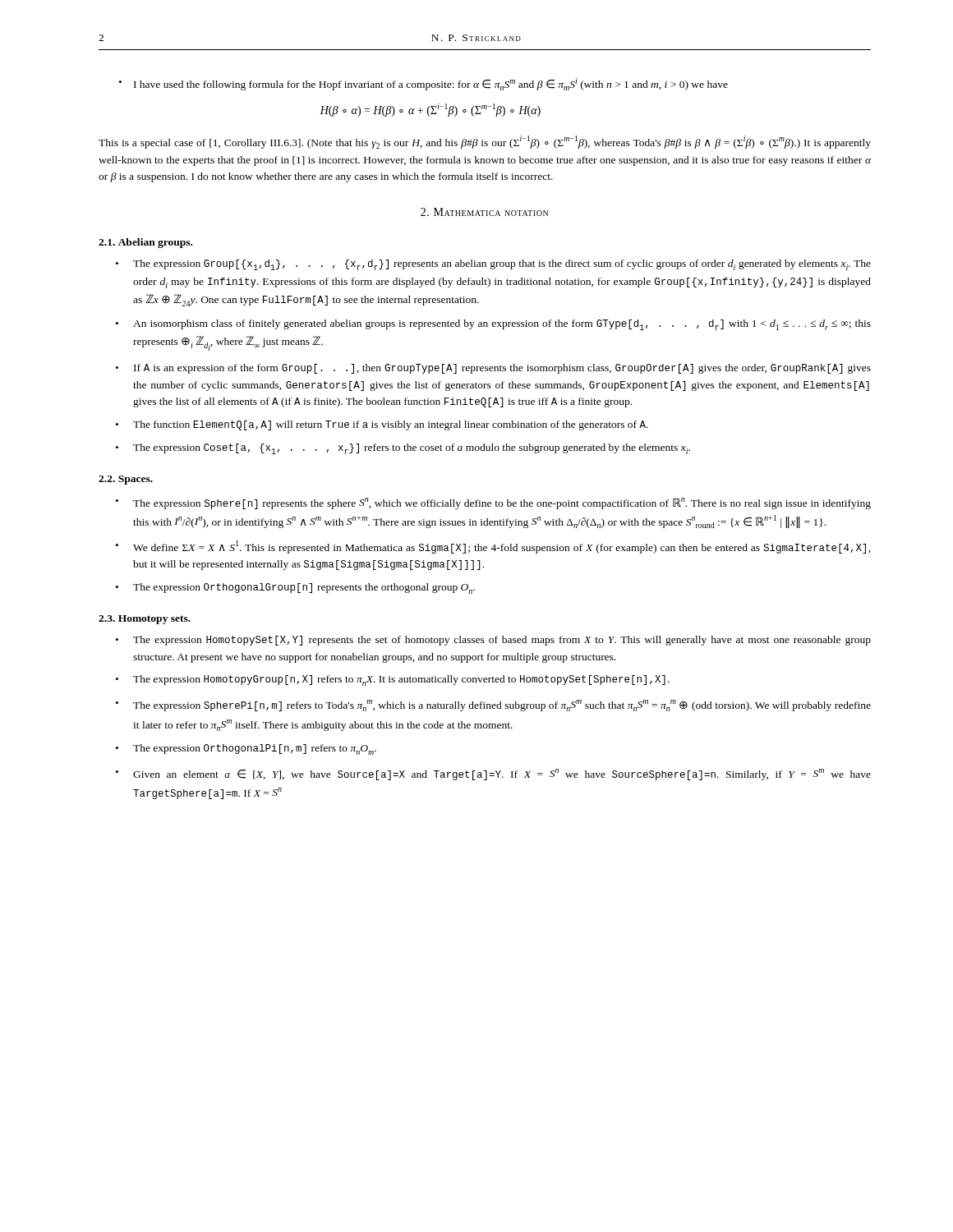Locate the list item that says "• The expression Coset[a, {x1, ."
The width and height of the screenshot is (953, 1232).
click(x=403, y=449)
